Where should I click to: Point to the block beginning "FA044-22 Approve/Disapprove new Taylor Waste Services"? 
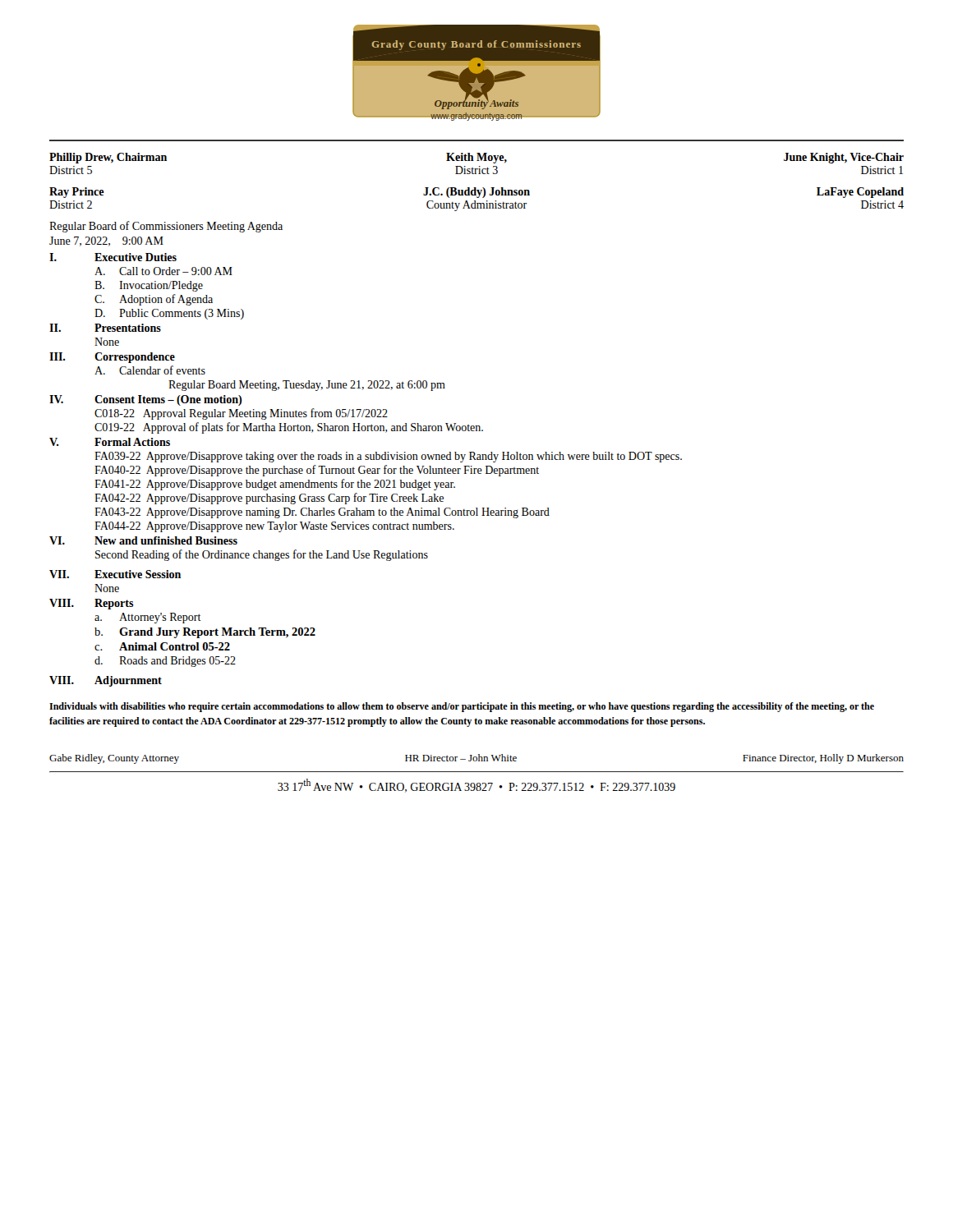click(275, 526)
